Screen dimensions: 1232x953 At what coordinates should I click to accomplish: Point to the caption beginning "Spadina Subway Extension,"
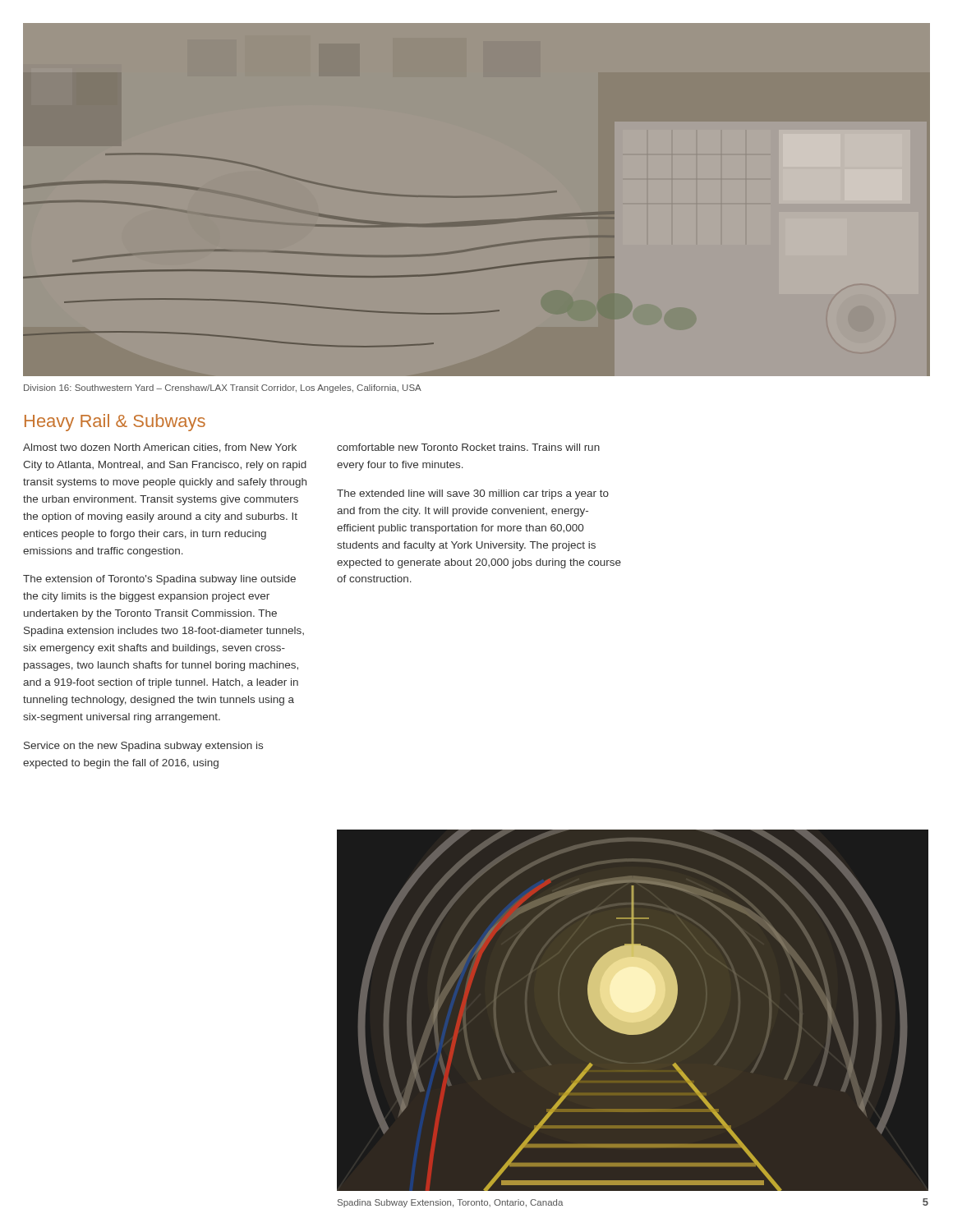click(x=633, y=1202)
